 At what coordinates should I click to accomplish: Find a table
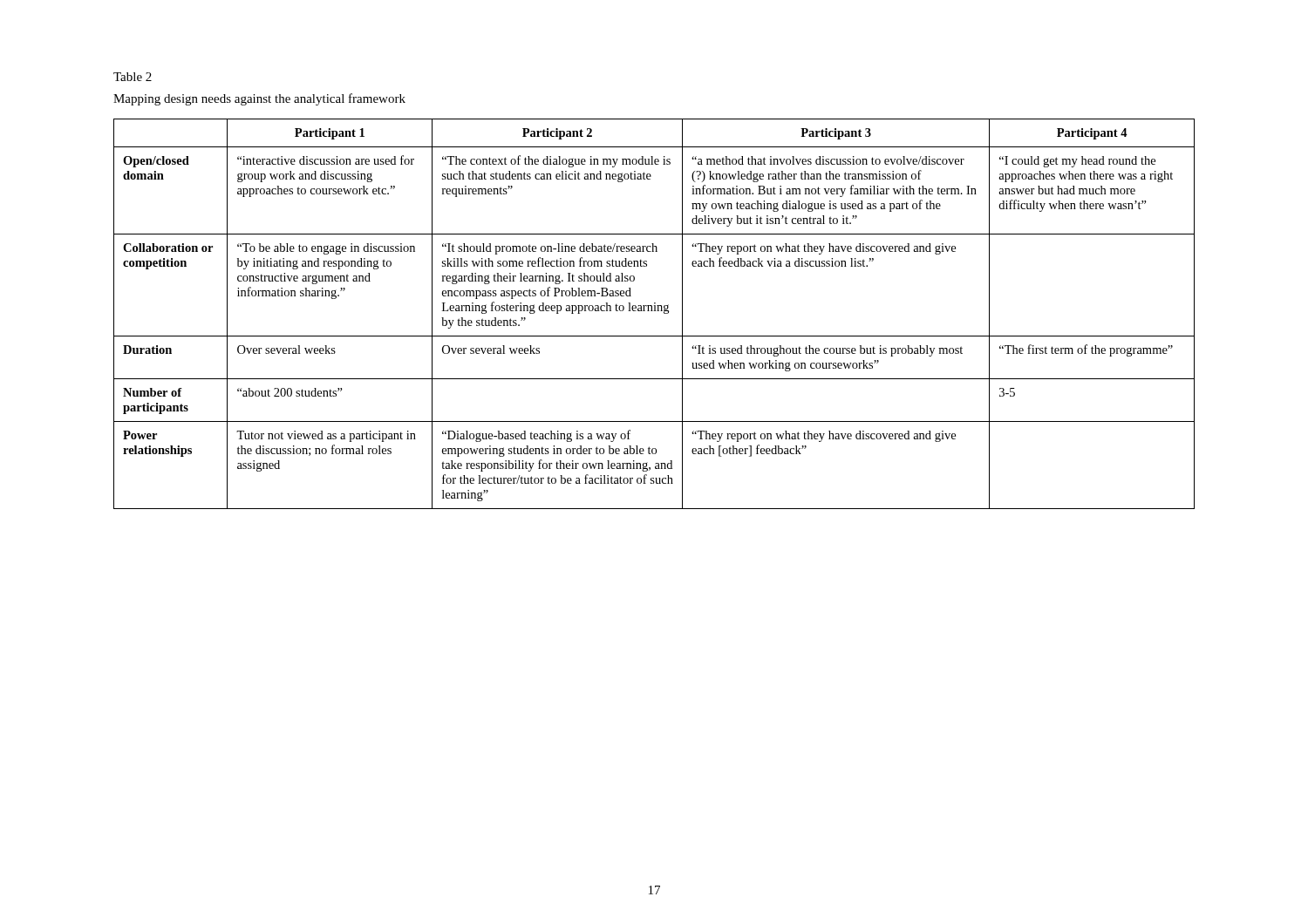(654, 314)
